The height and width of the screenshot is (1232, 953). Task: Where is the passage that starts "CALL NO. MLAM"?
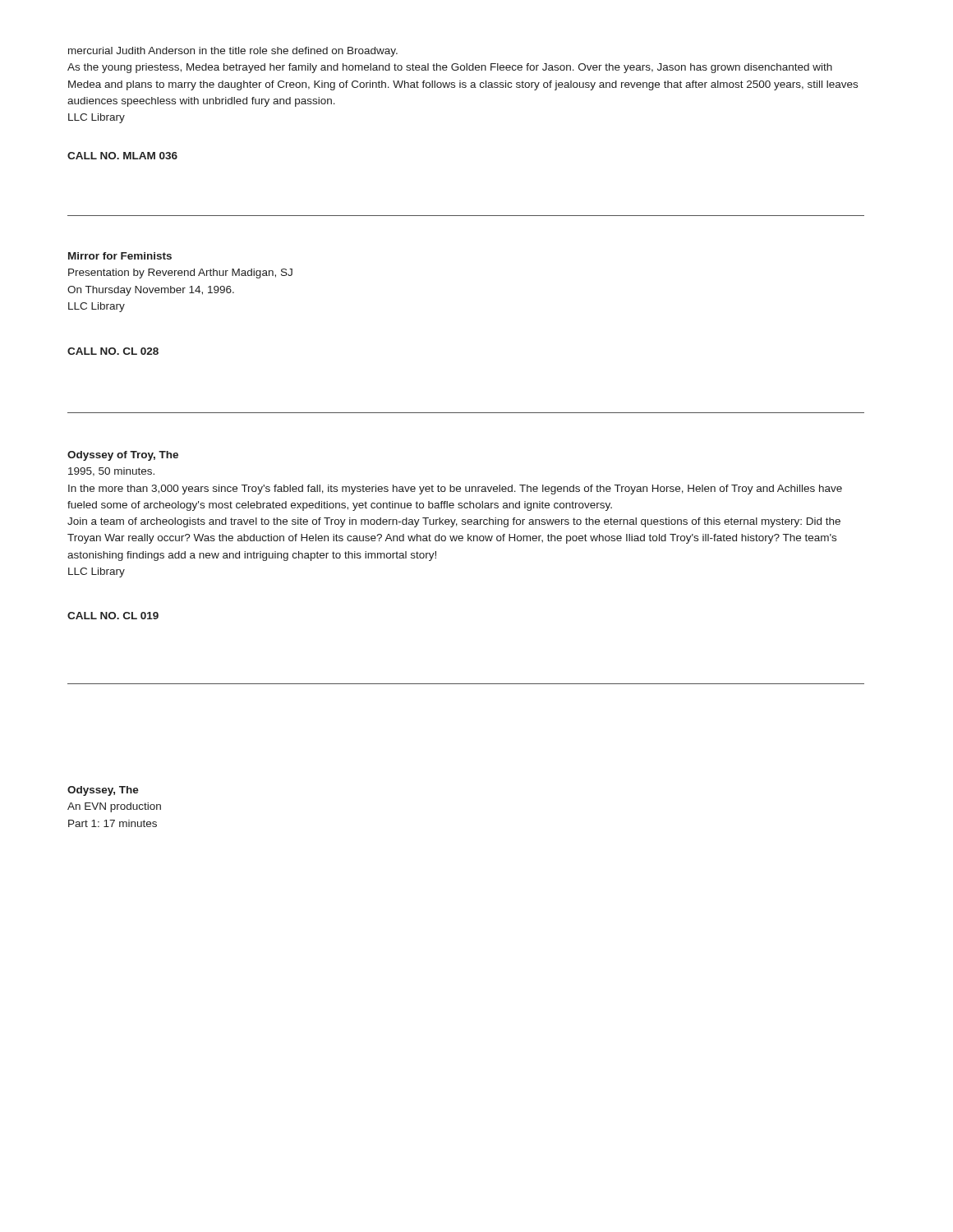point(122,156)
